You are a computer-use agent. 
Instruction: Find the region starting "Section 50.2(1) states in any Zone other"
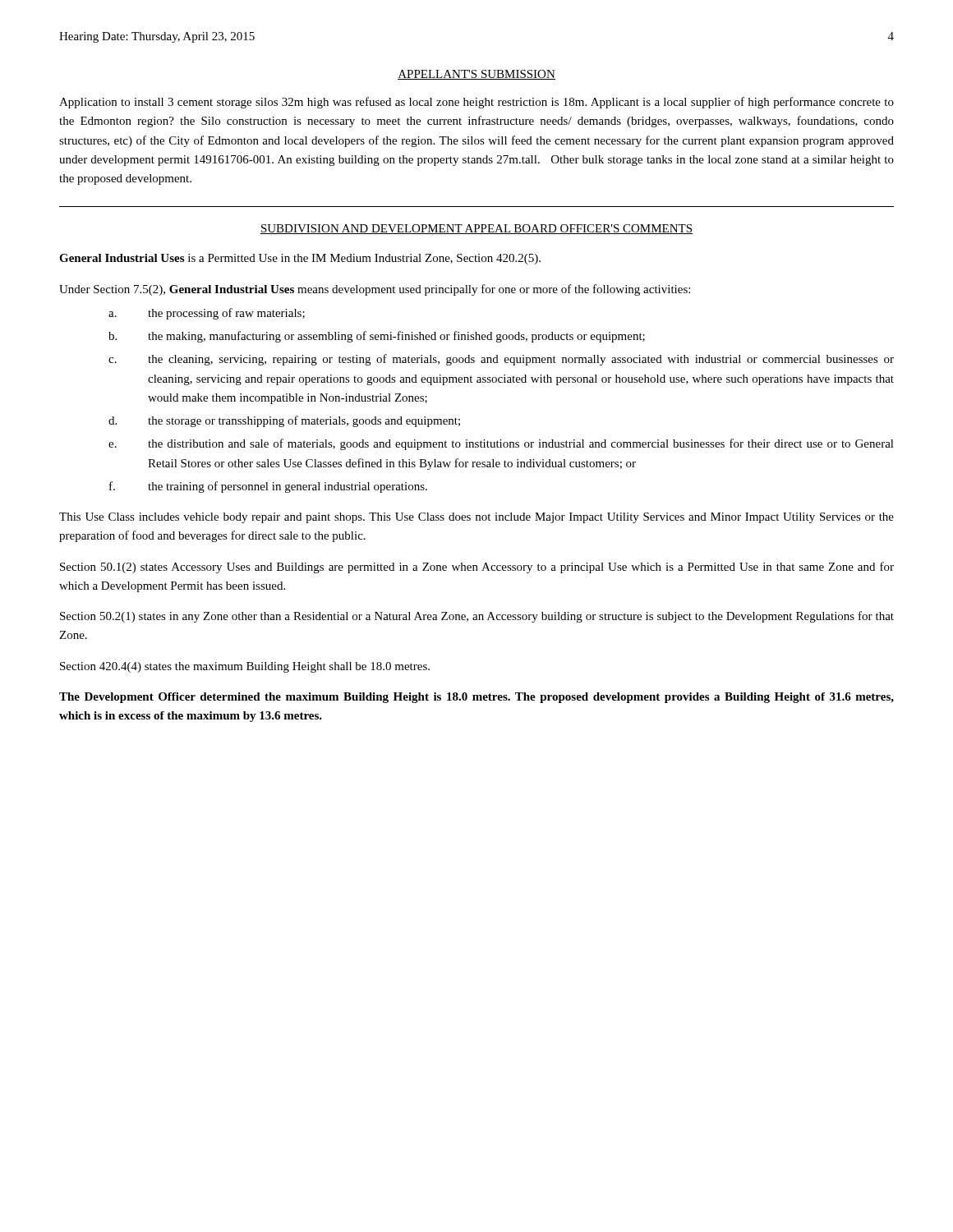(x=476, y=626)
